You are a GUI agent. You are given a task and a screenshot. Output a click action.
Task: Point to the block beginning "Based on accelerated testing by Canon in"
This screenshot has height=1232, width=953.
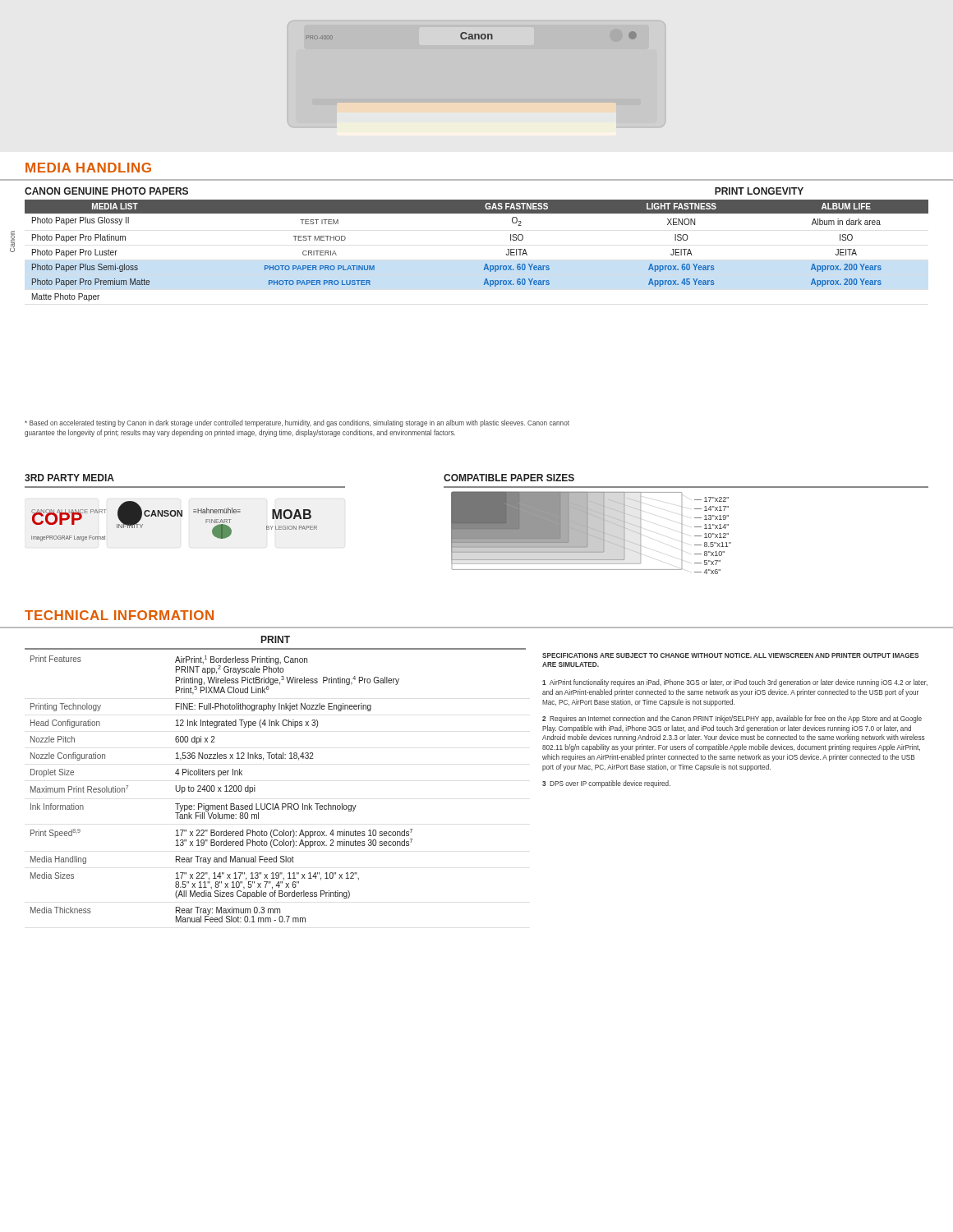click(297, 428)
